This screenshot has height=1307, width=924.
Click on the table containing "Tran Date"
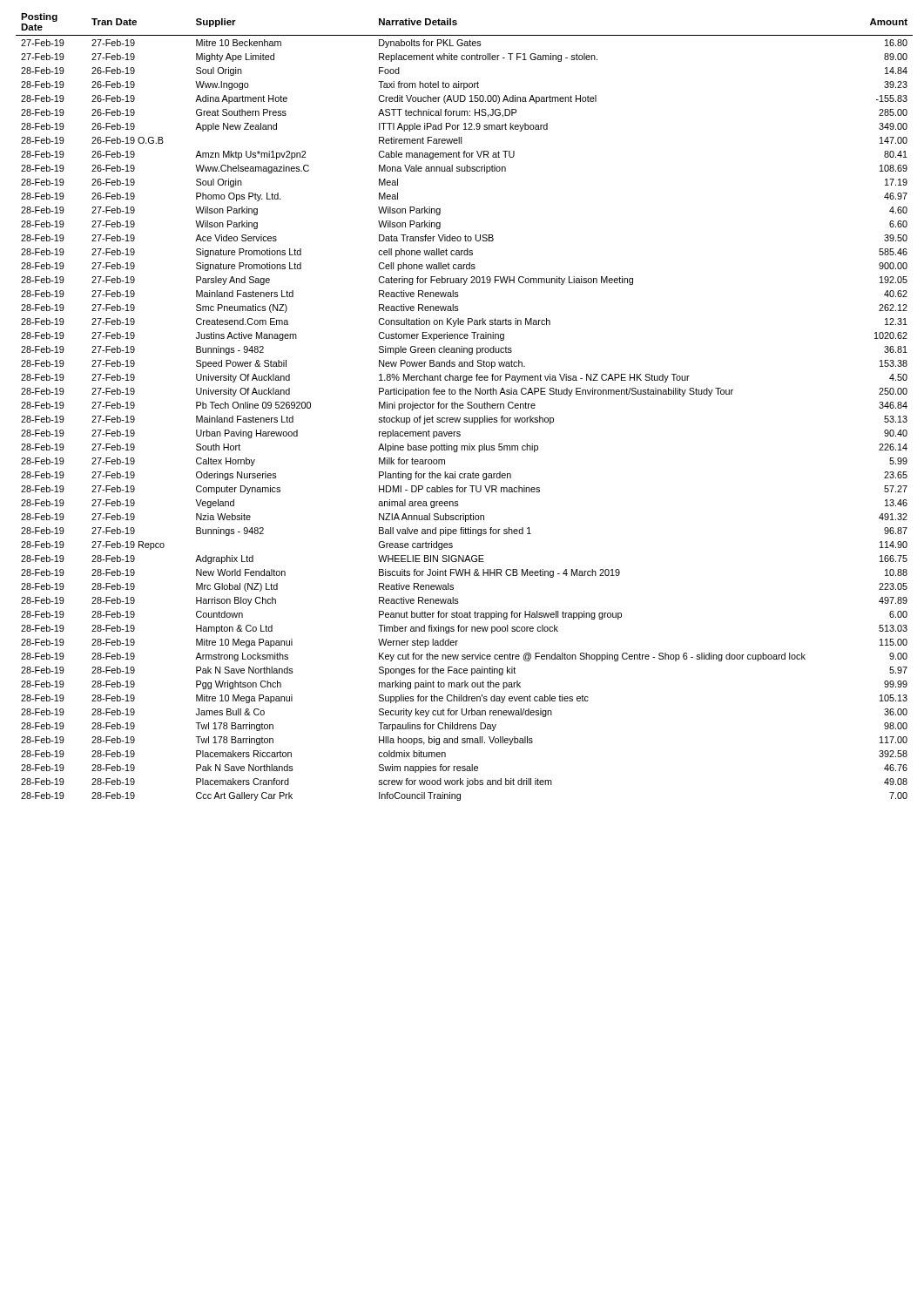coord(464,406)
